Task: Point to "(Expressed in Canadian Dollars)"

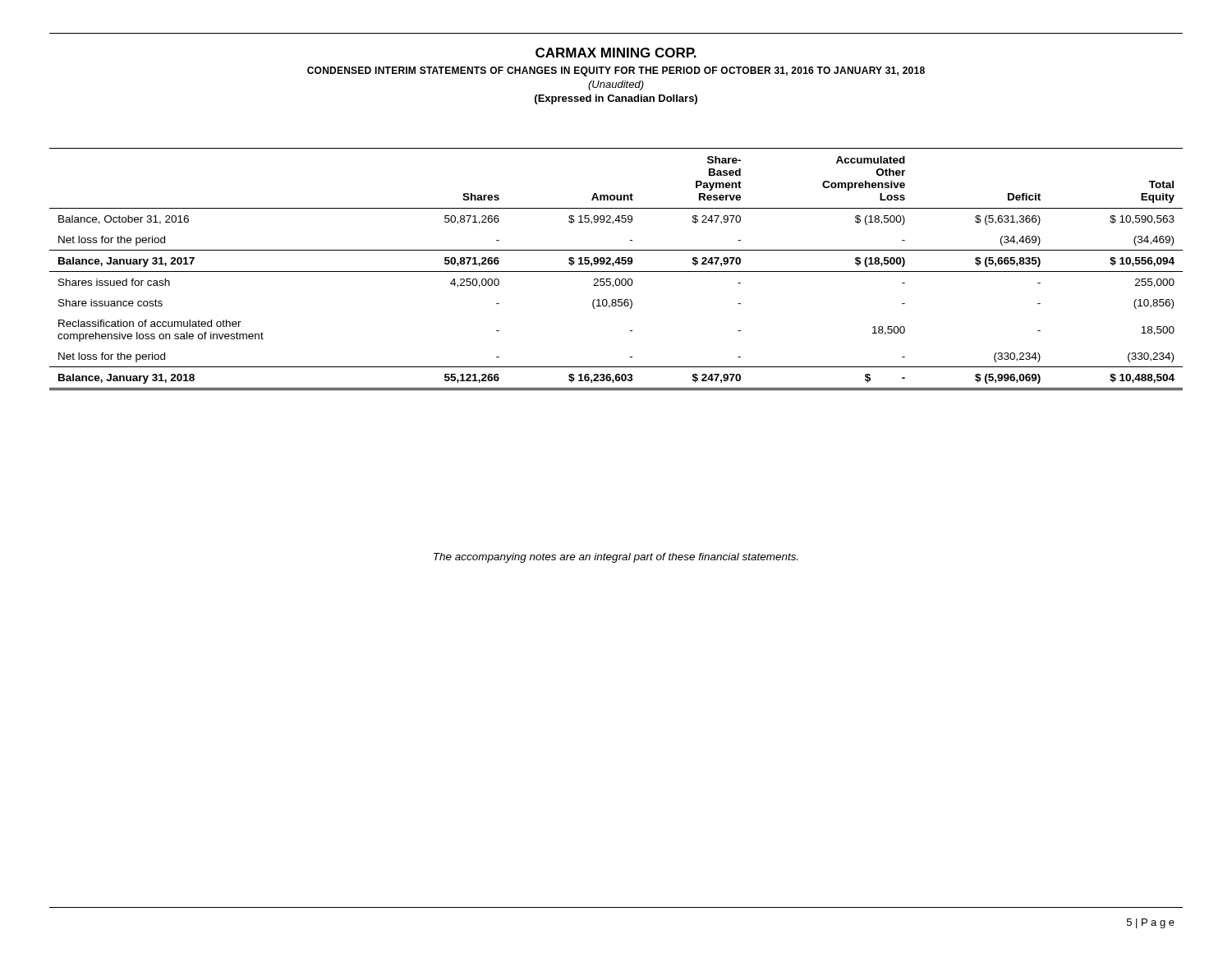Action: (616, 98)
